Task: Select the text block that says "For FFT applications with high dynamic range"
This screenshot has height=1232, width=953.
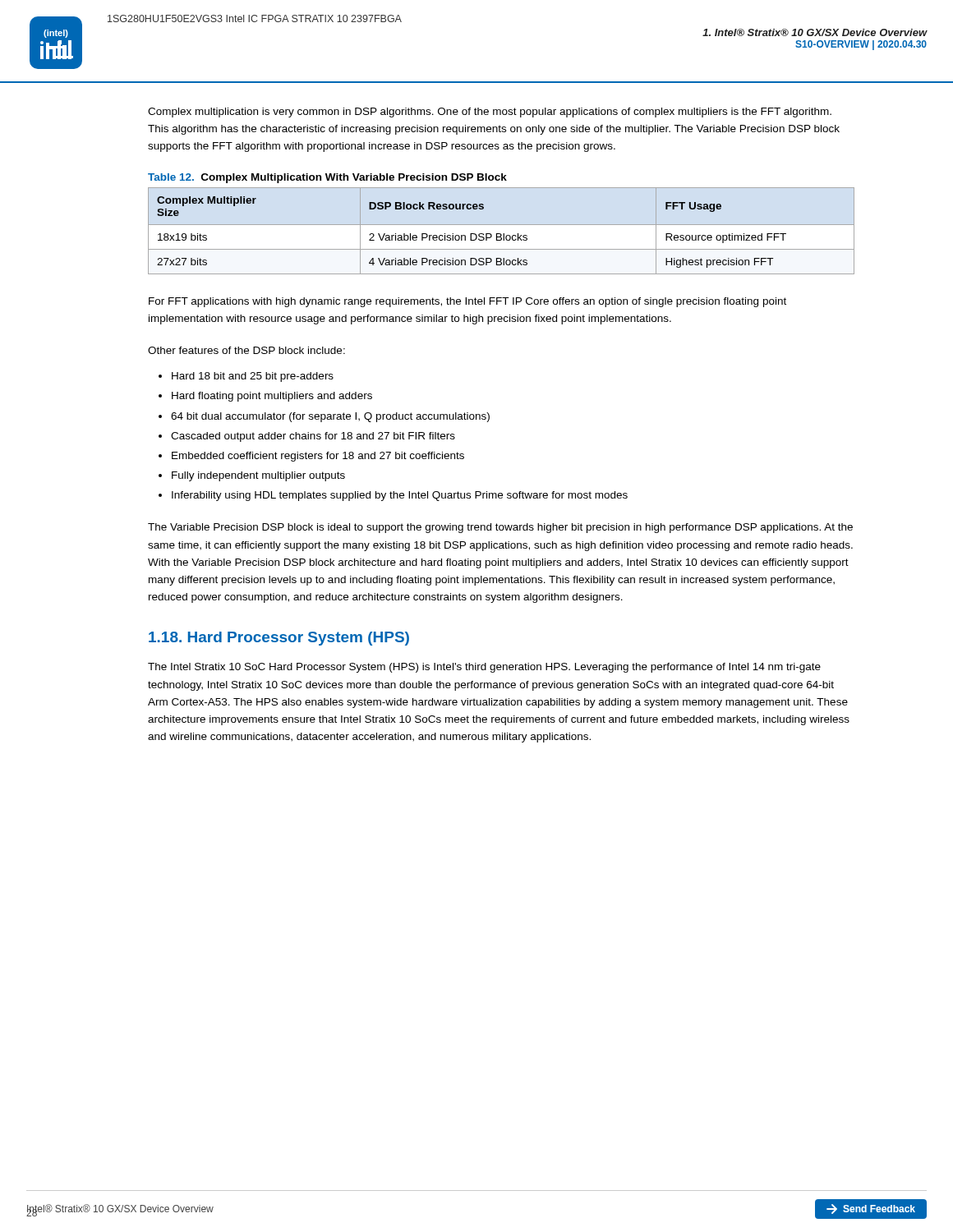Action: tap(467, 309)
